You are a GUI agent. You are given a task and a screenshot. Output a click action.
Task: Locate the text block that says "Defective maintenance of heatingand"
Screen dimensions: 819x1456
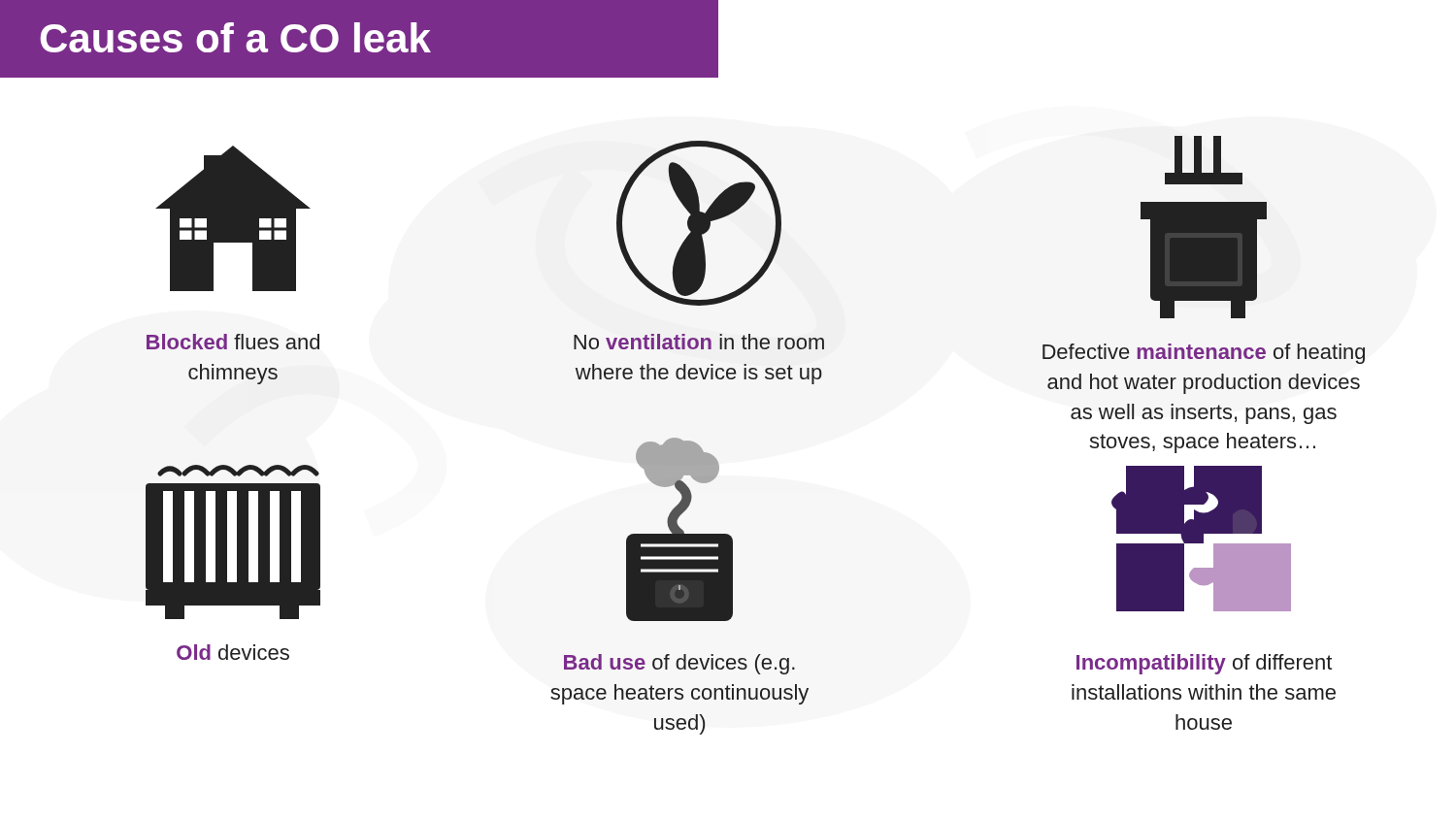1204,397
